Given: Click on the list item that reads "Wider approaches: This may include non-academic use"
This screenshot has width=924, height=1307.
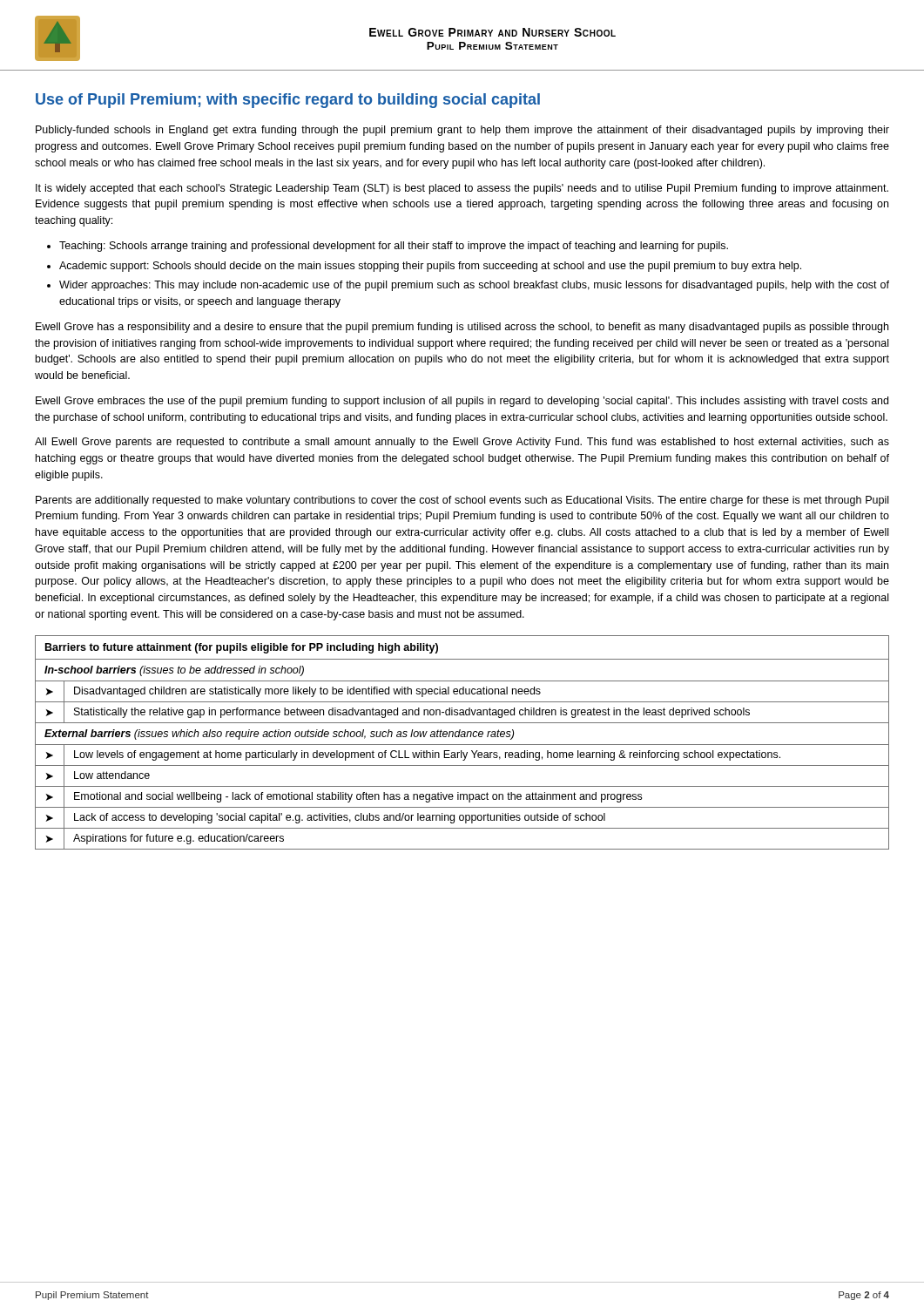Looking at the screenshot, I should 474,293.
